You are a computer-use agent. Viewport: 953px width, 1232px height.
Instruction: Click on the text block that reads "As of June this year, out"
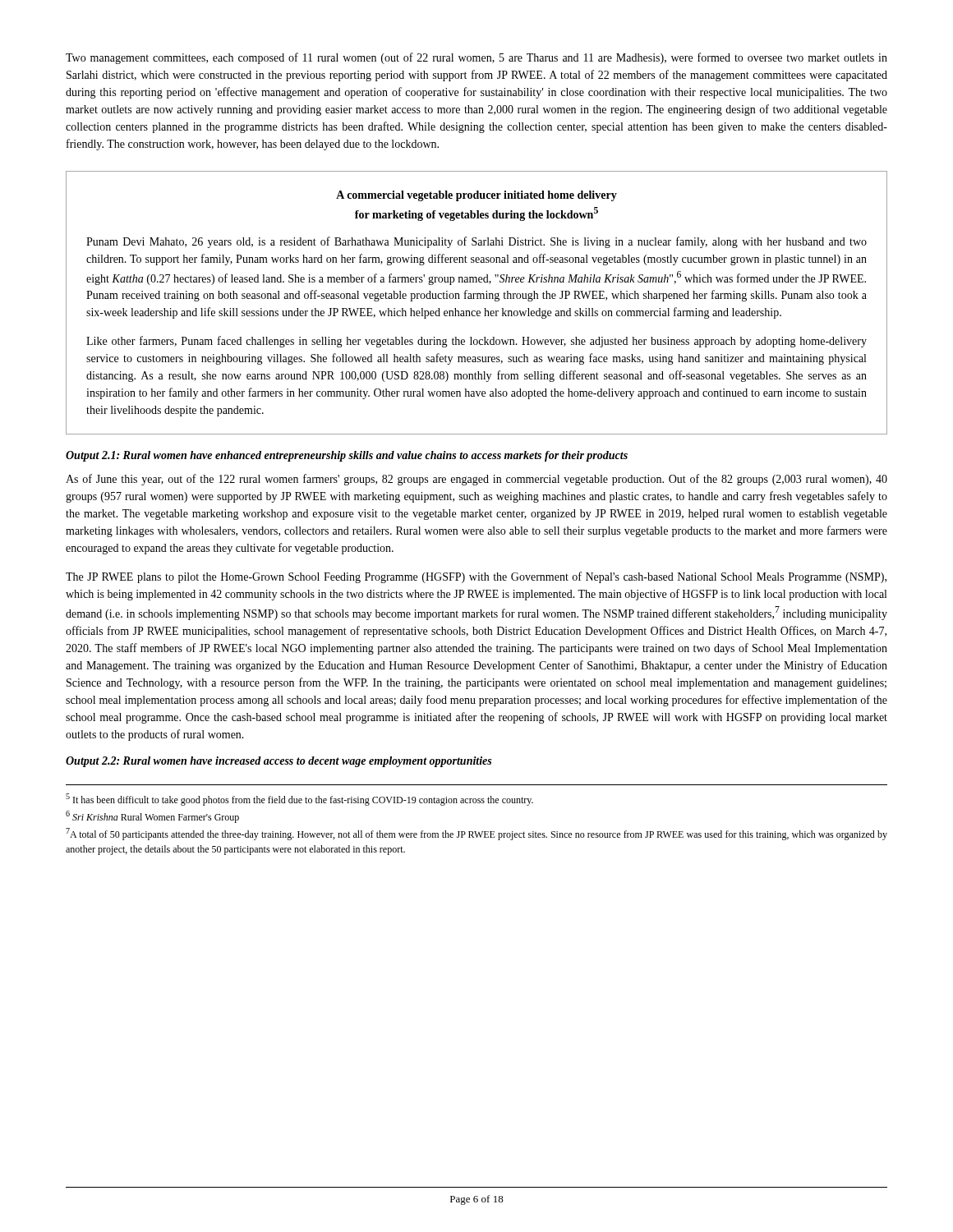pyautogui.click(x=476, y=514)
